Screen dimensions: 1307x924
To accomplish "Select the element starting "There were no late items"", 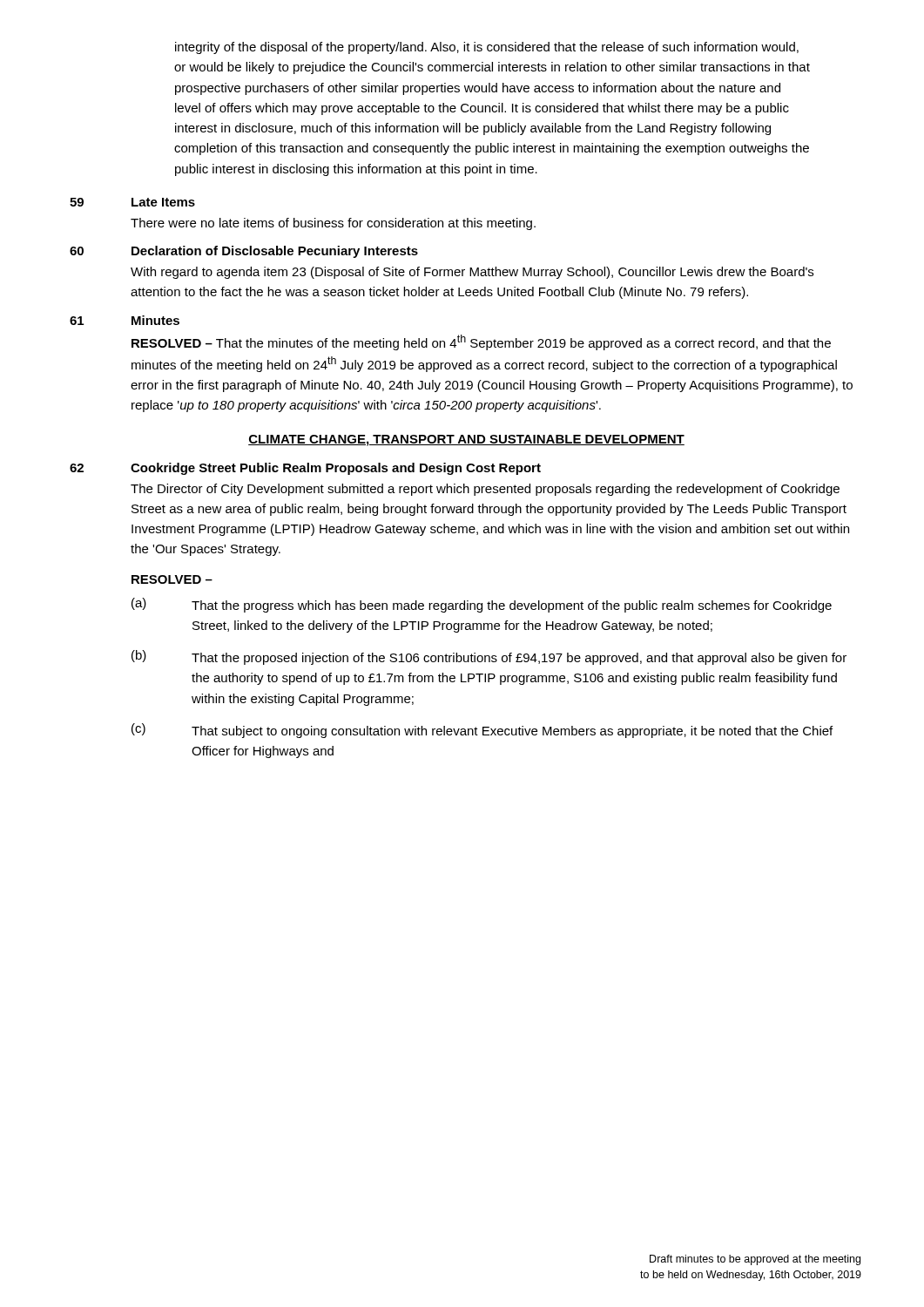I will click(x=334, y=222).
